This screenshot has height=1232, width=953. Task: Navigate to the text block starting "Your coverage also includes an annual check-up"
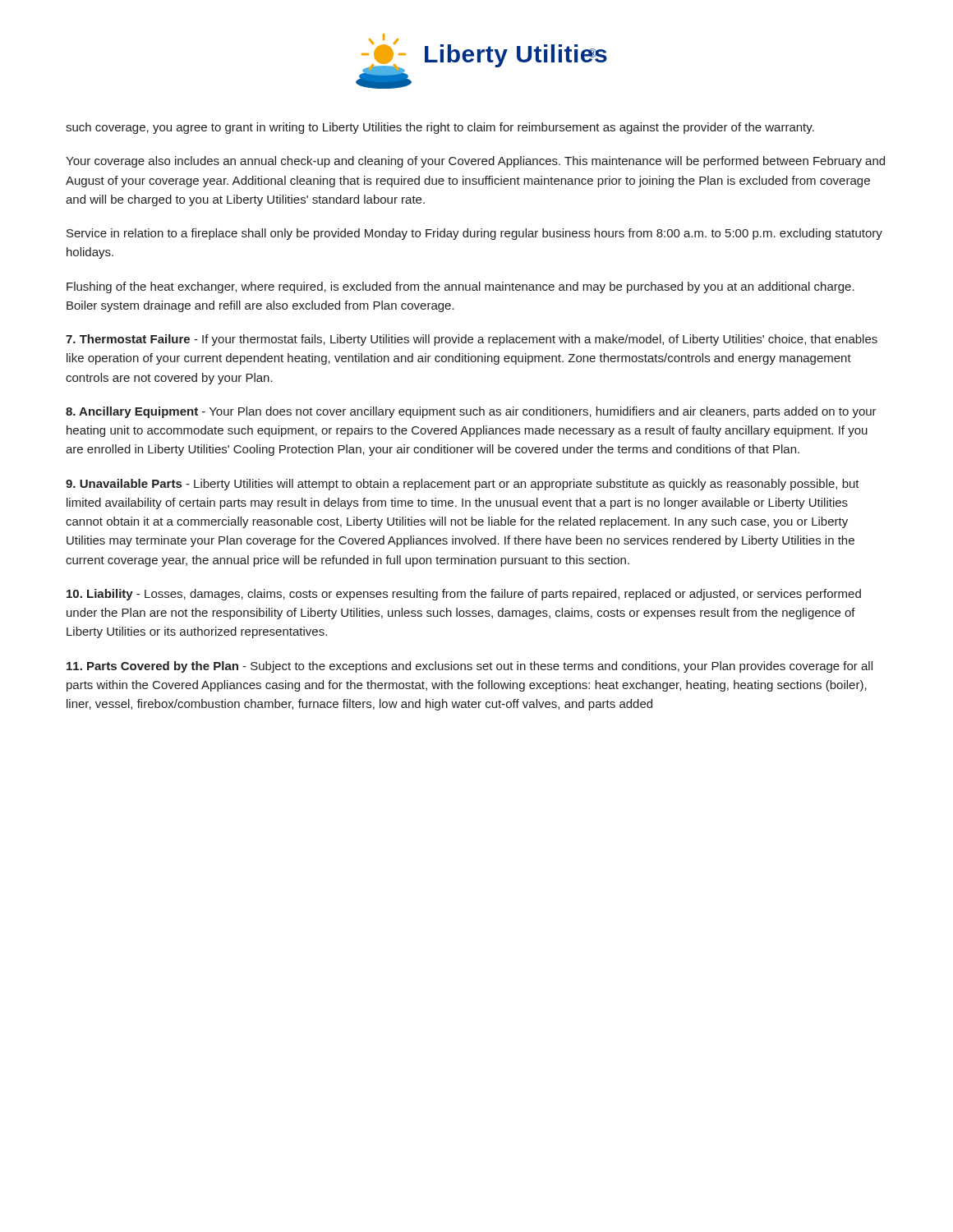(476, 180)
